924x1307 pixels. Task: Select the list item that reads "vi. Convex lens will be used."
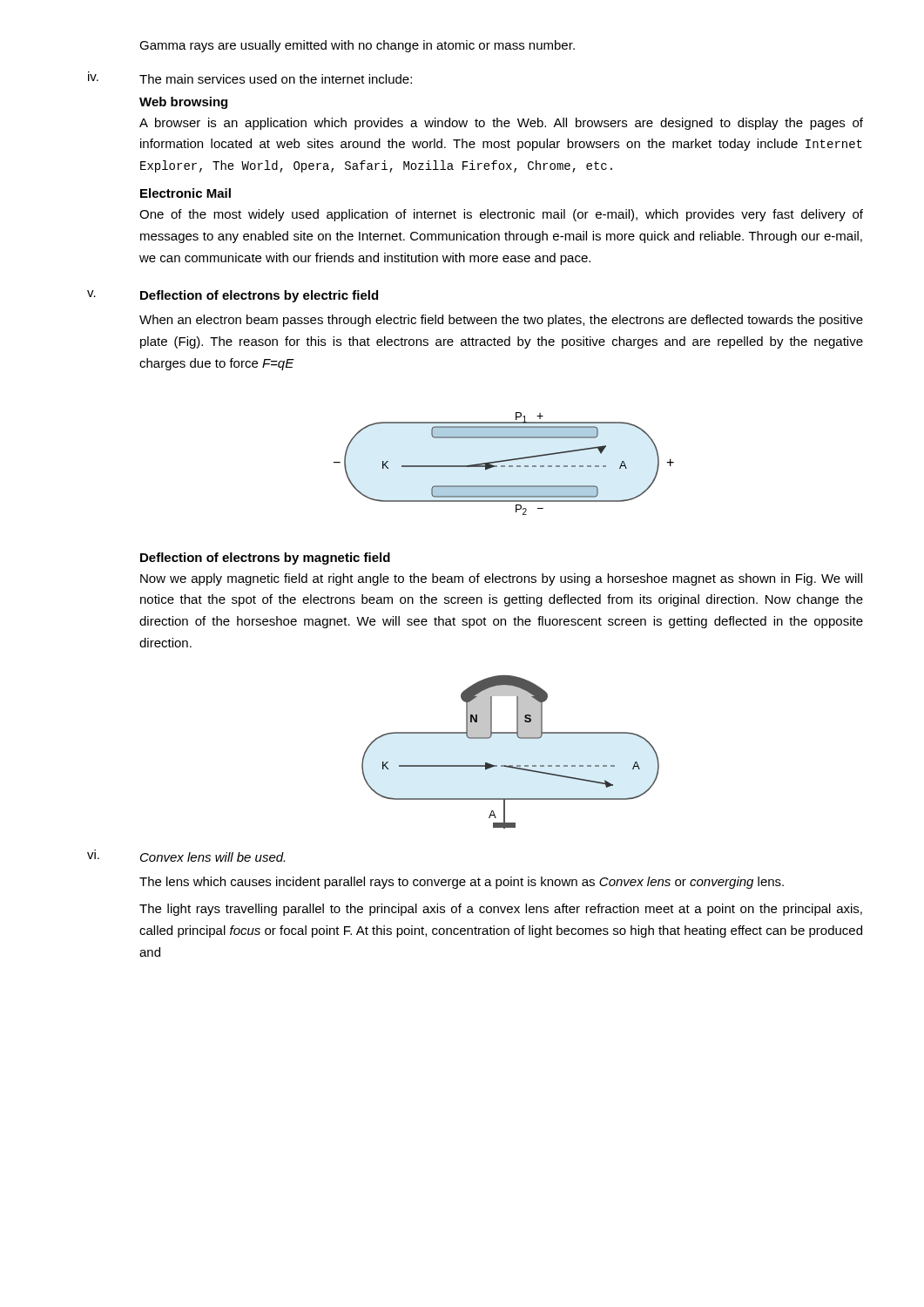pyautogui.click(x=186, y=856)
